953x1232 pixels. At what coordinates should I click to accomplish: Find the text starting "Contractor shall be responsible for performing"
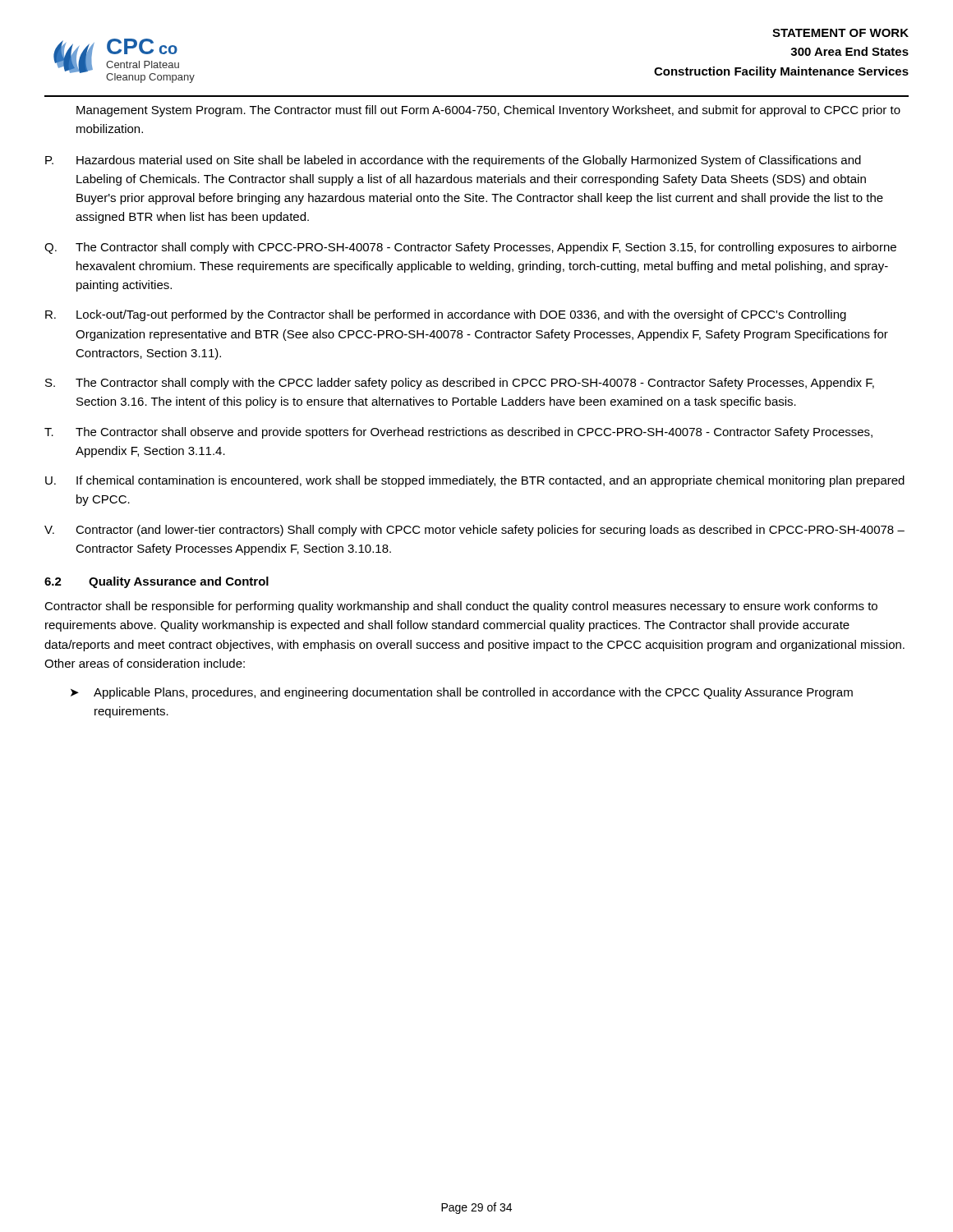click(475, 634)
